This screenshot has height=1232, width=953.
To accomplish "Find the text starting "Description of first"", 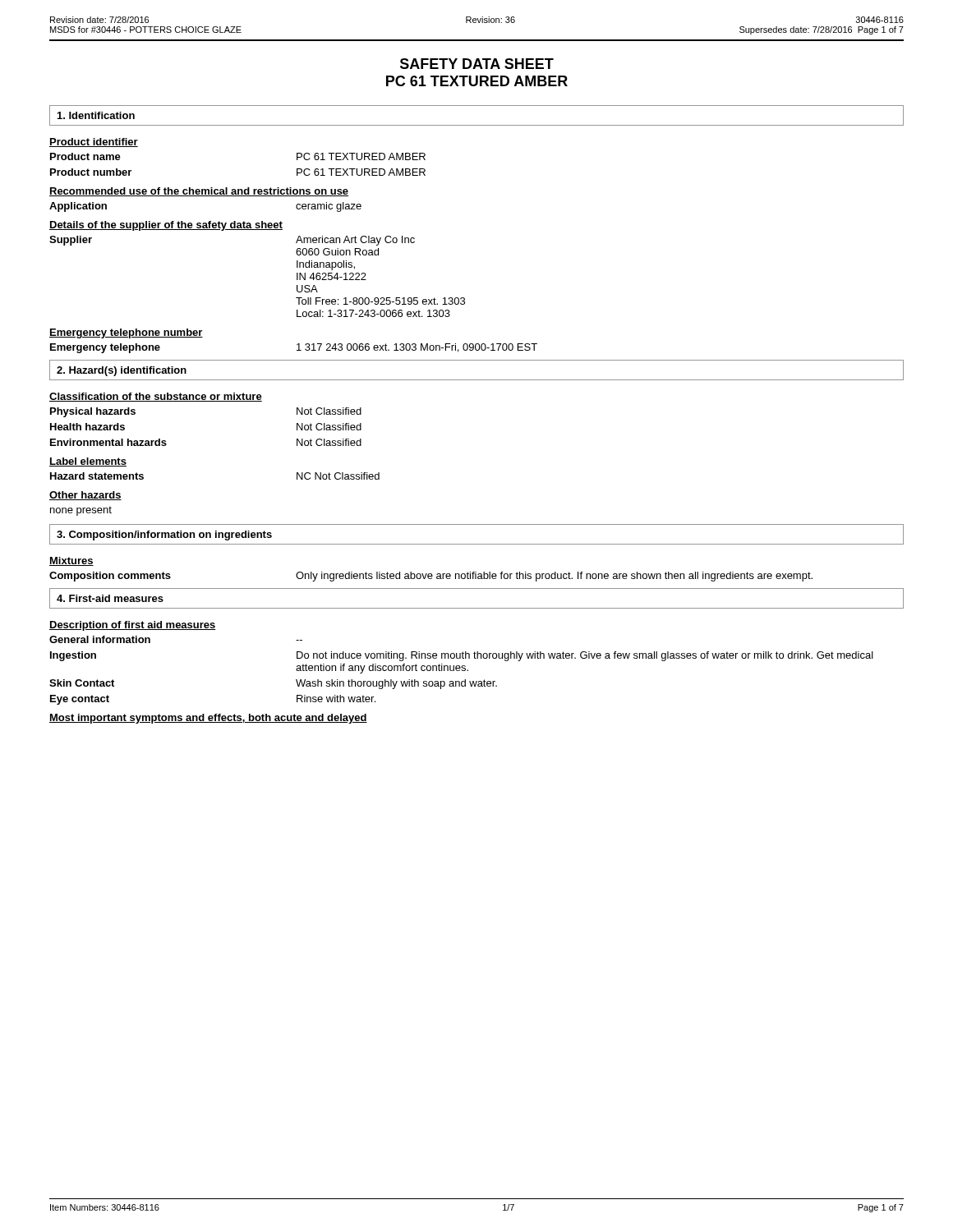I will click(x=132, y=625).
